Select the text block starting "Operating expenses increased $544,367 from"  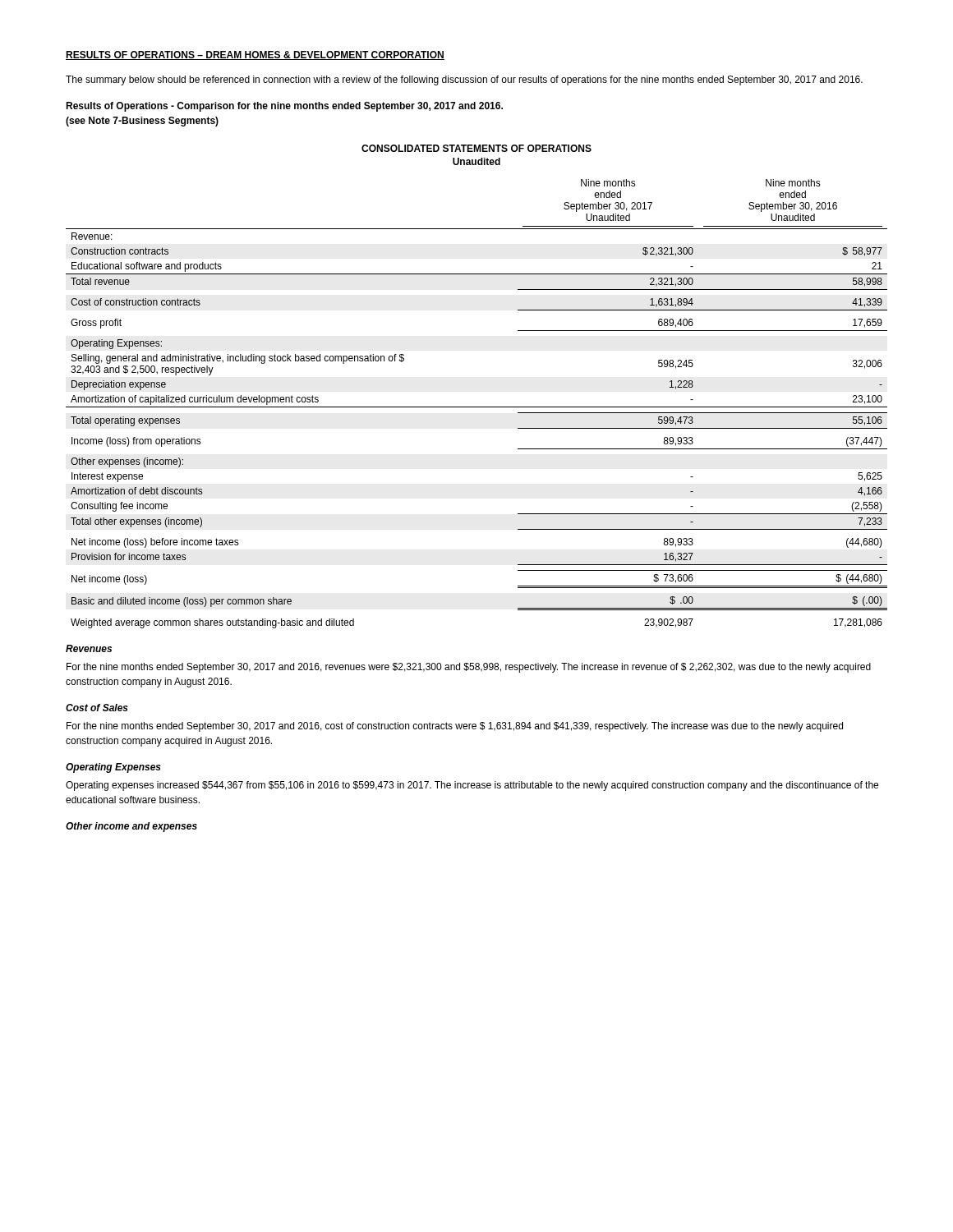coord(472,793)
